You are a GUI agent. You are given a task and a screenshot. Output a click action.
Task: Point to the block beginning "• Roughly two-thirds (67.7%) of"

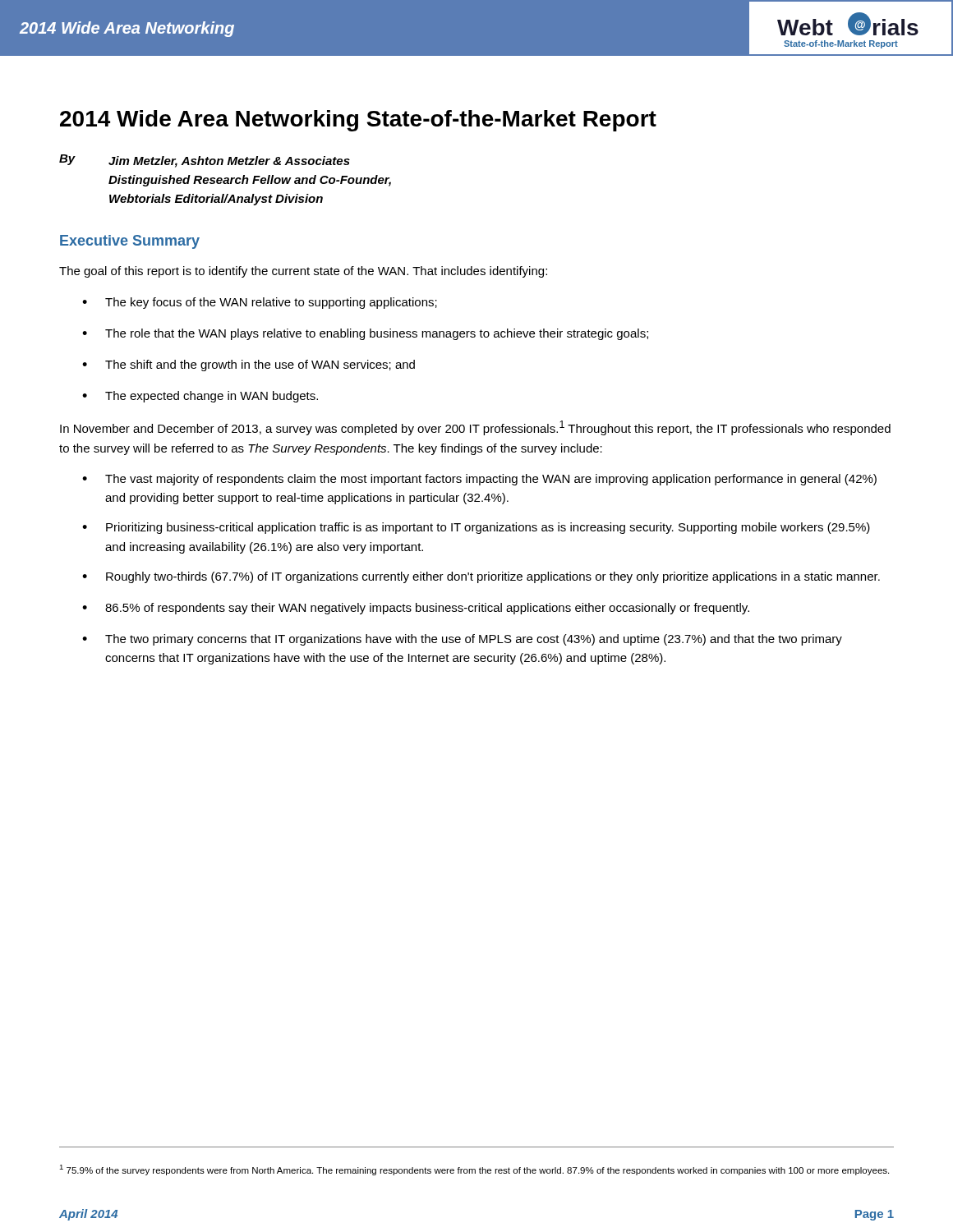point(488,577)
